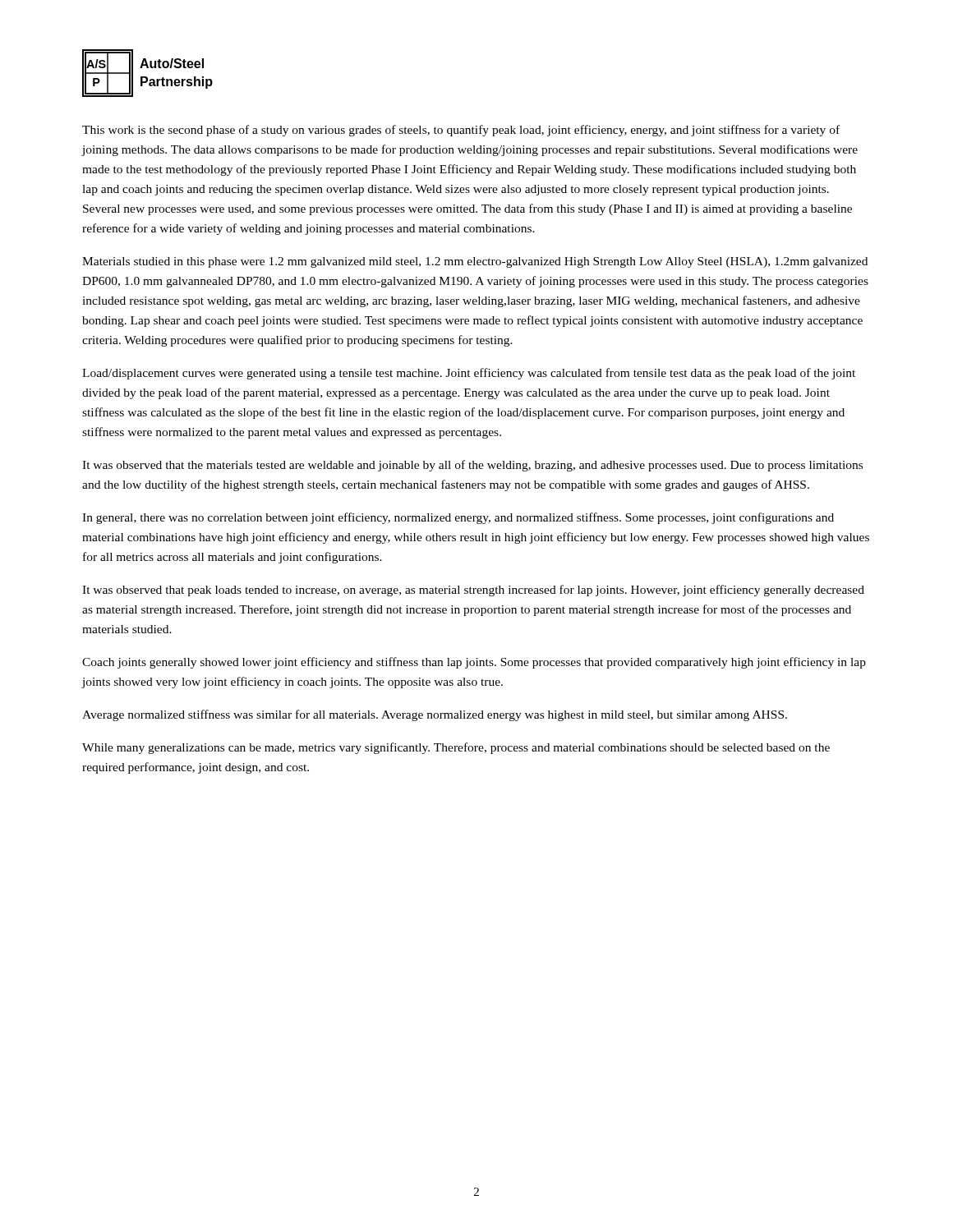Image resolution: width=953 pixels, height=1232 pixels.
Task: Click on the text block with the text "Load/displacement curves were"
Action: tap(476, 403)
